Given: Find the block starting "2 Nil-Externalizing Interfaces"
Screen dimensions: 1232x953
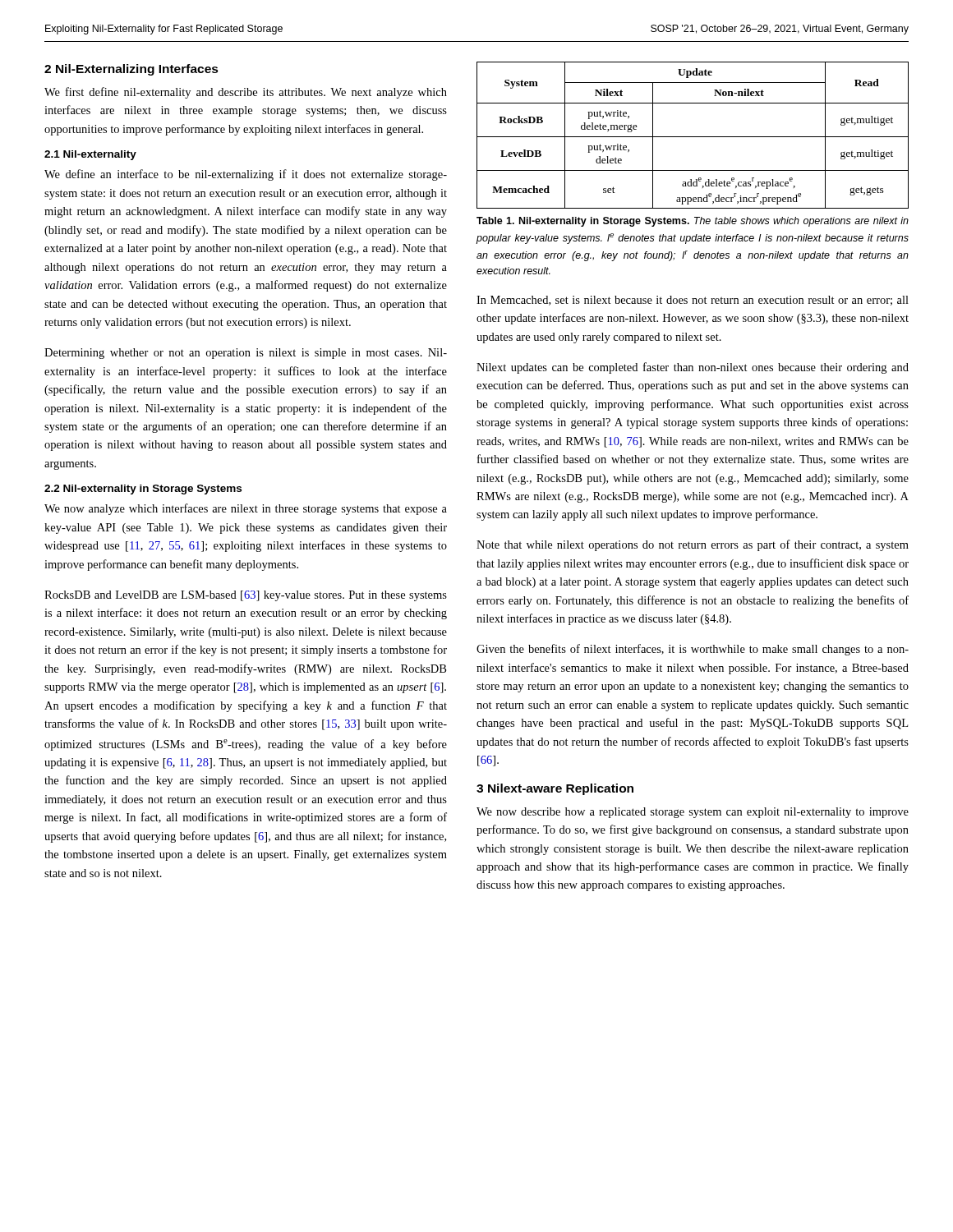Looking at the screenshot, I should (x=131, y=70).
